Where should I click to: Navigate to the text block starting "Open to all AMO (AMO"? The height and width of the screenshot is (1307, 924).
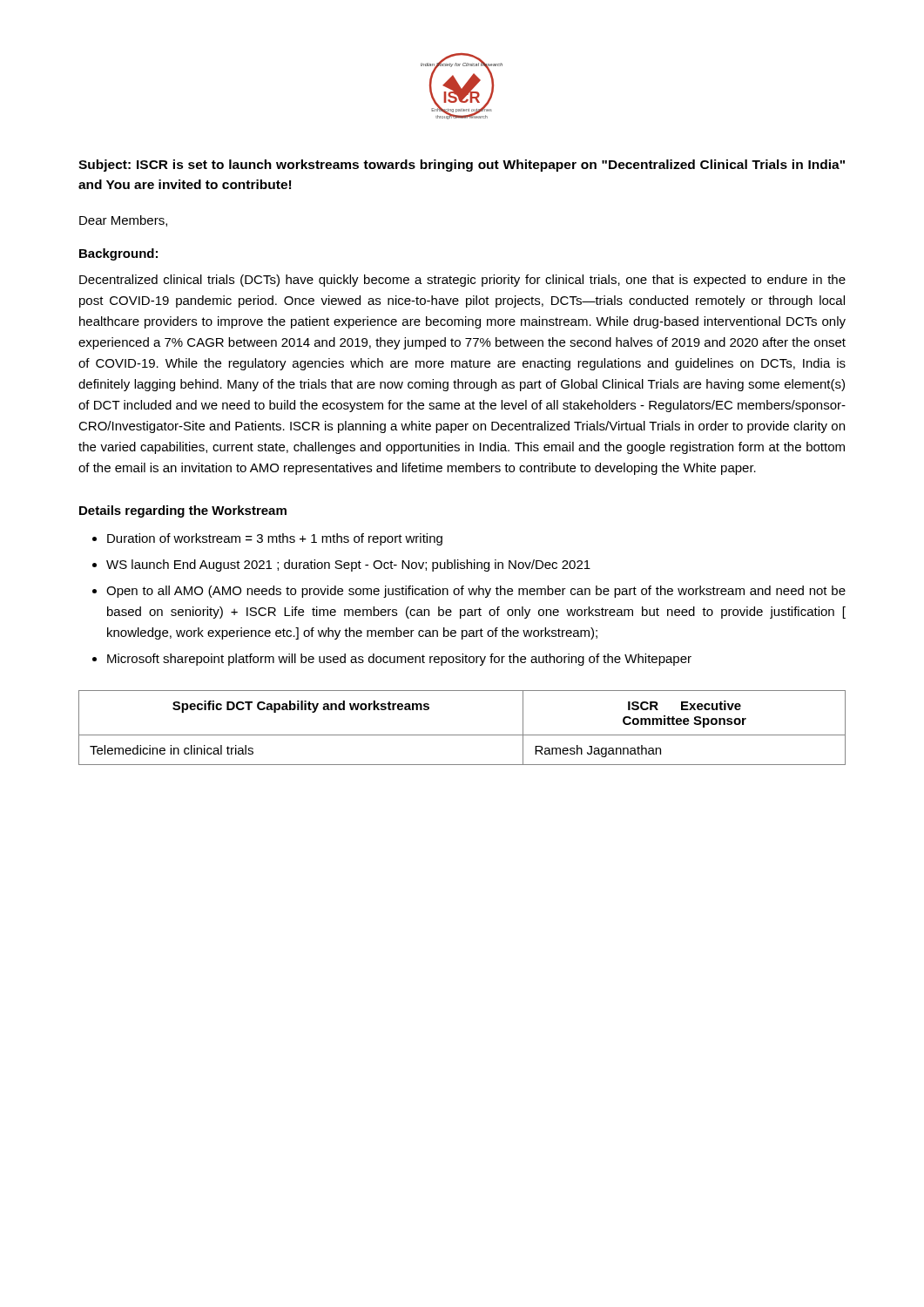coord(476,611)
